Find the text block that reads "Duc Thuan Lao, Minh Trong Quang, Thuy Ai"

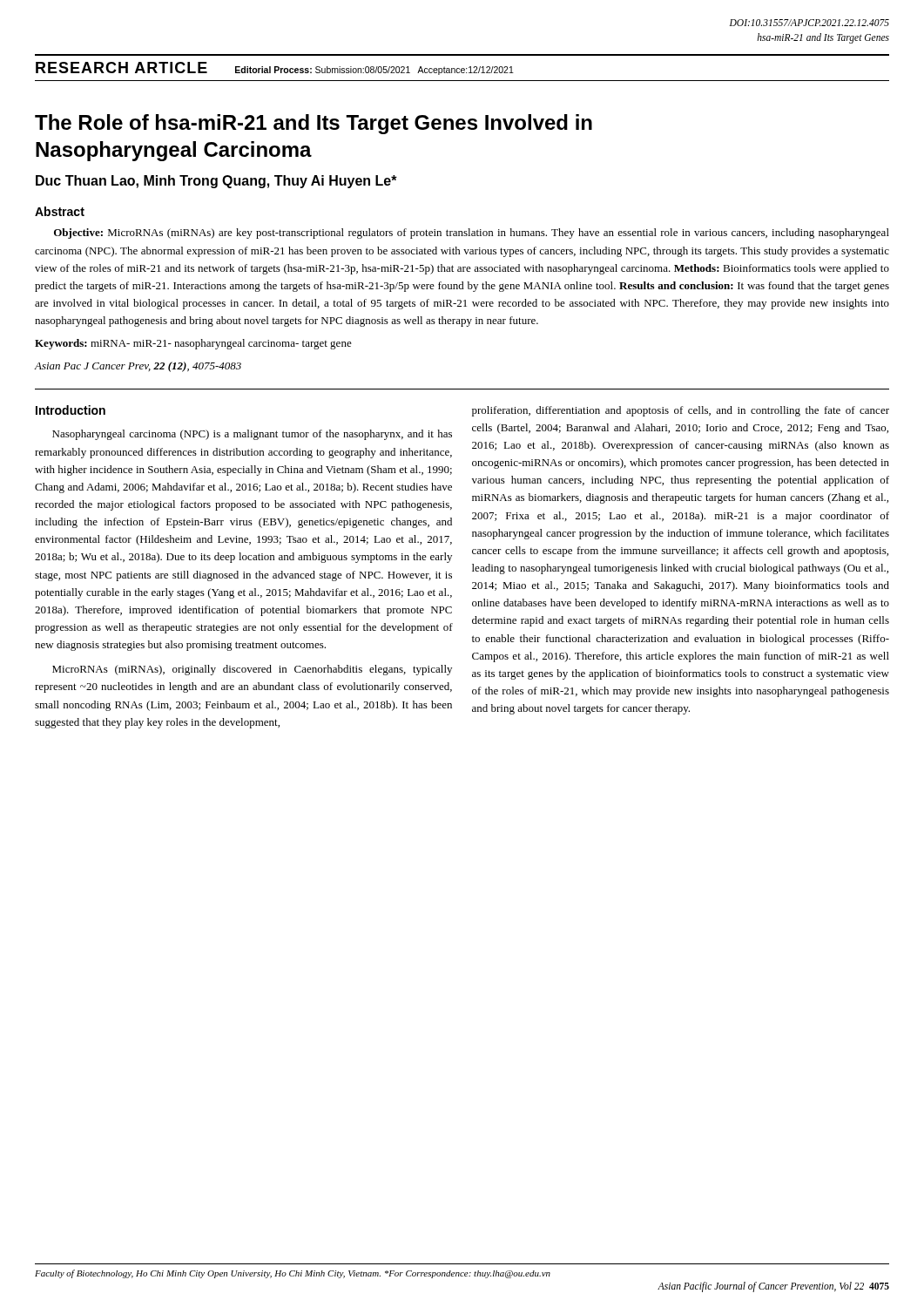click(x=216, y=181)
